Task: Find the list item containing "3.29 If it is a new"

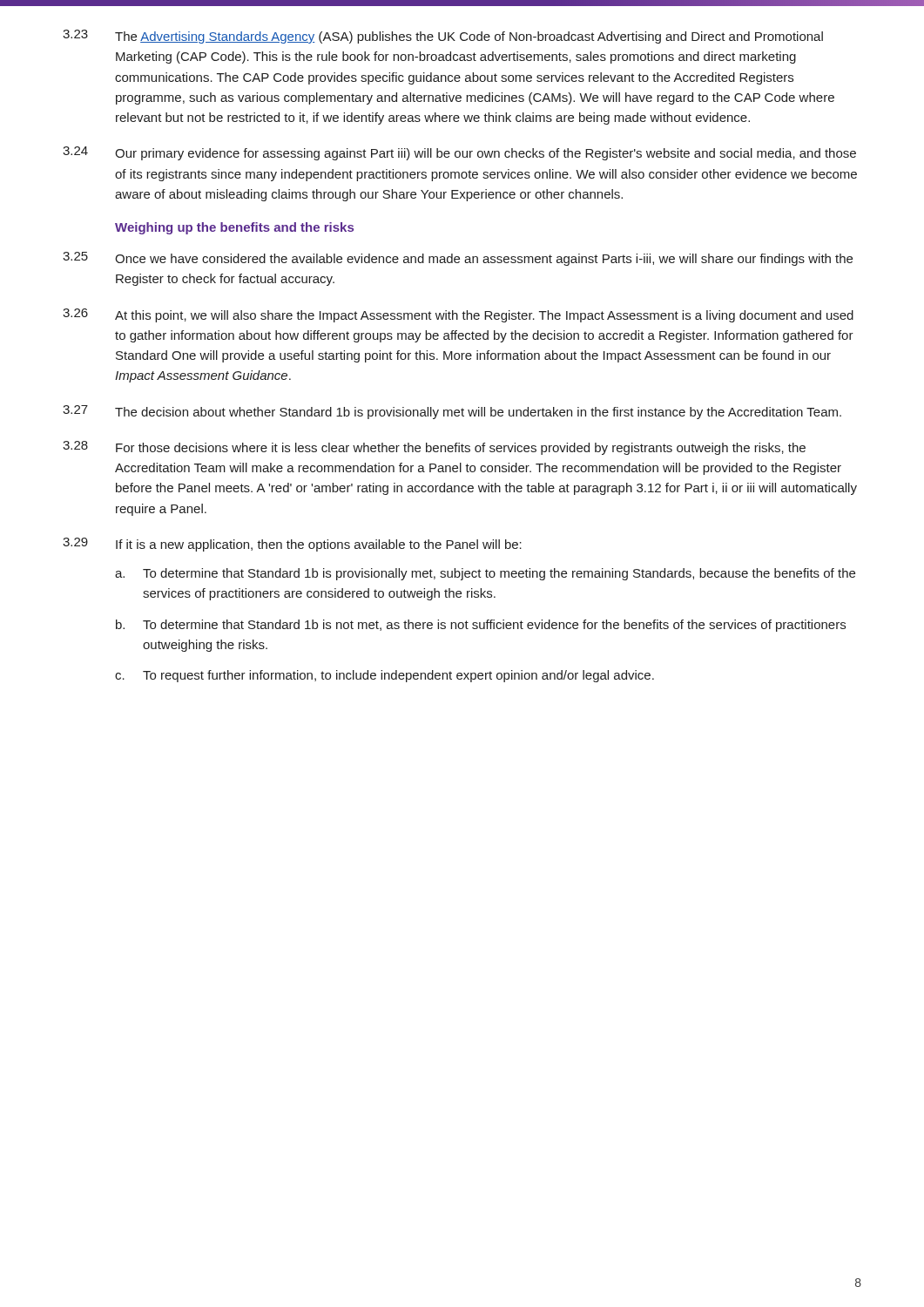Action: click(x=462, y=615)
